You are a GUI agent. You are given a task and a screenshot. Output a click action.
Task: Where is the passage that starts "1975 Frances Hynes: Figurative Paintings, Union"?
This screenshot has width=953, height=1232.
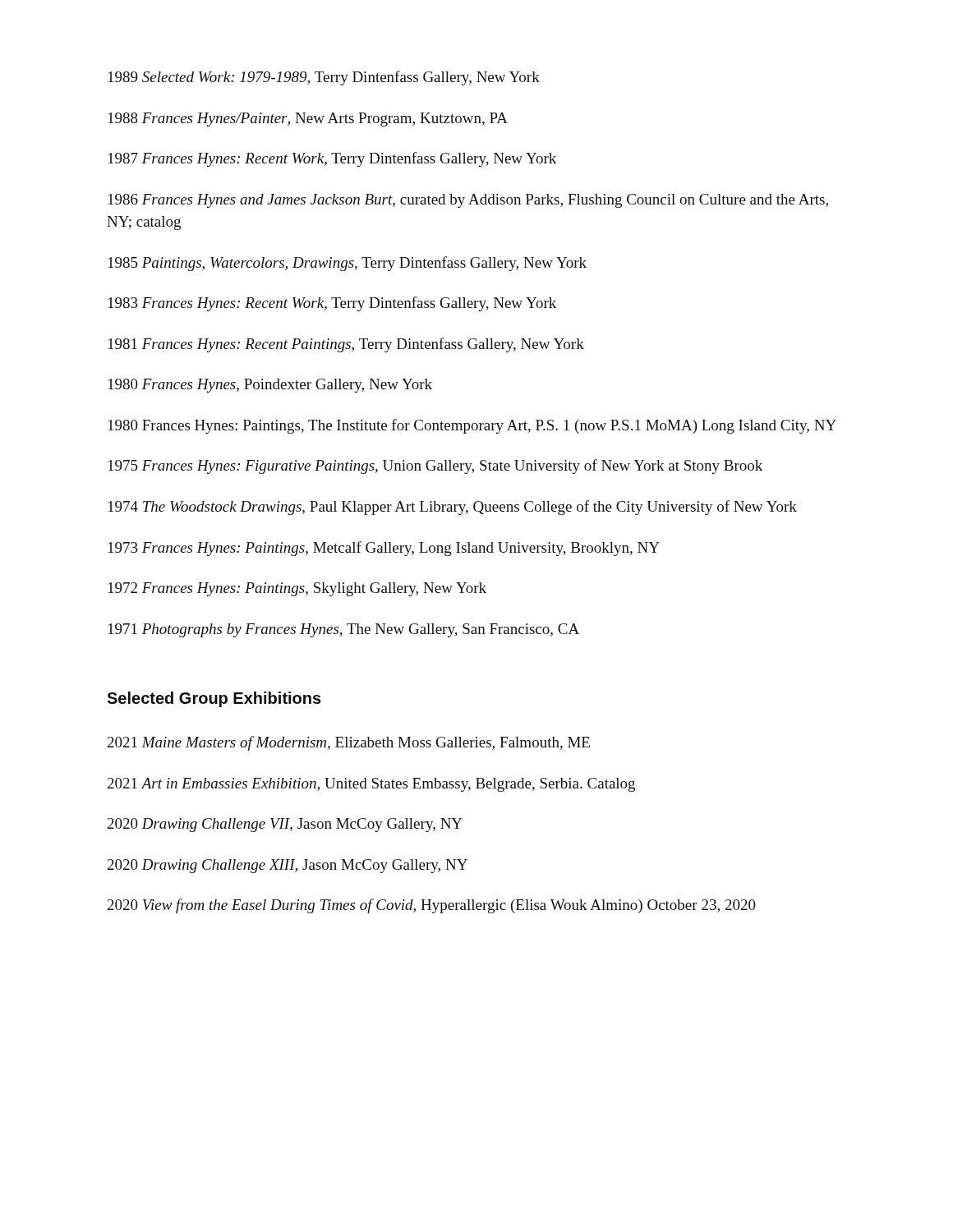[x=435, y=466]
